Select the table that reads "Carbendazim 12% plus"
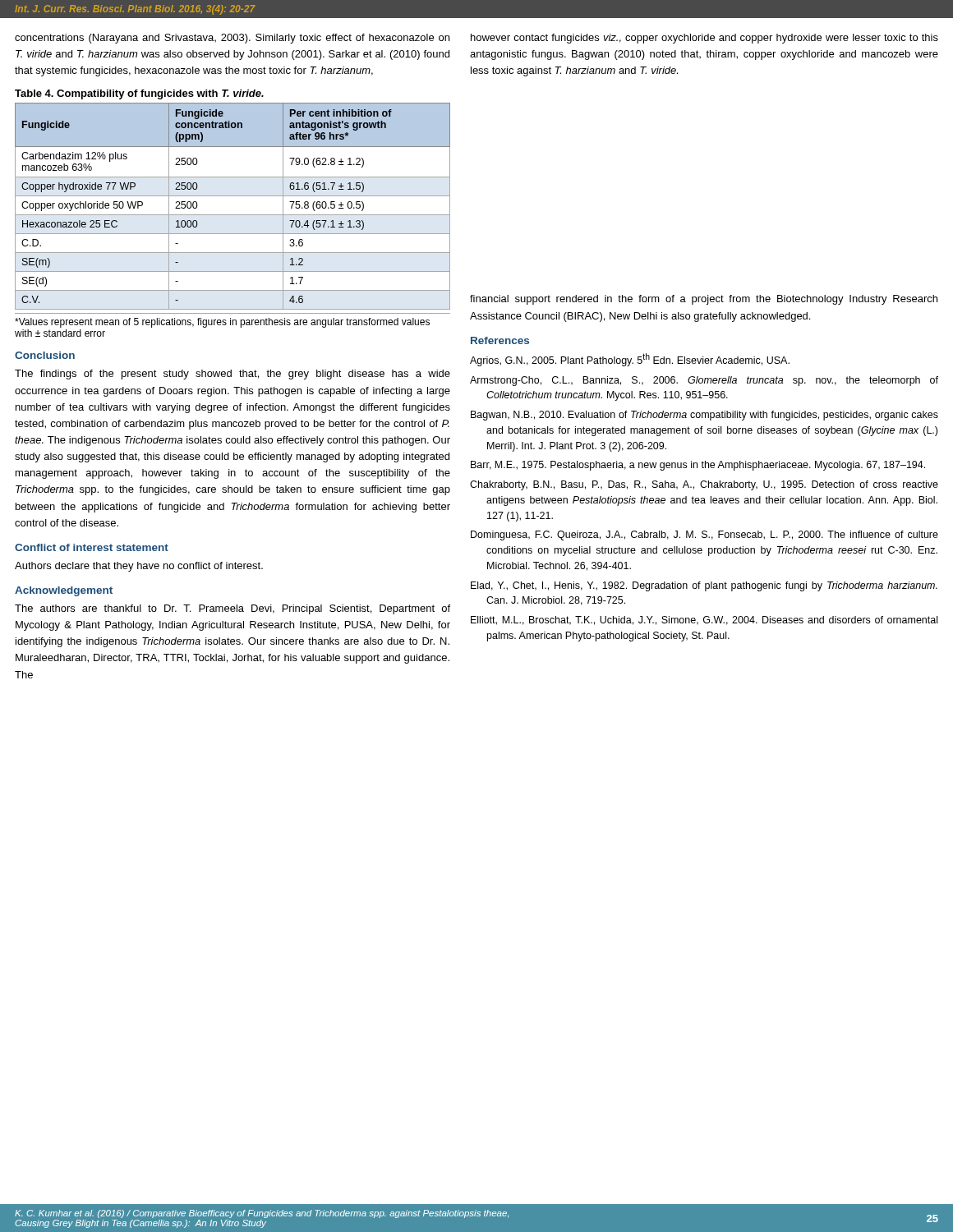This screenshot has width=953, height=1232. tap(232, 206)
